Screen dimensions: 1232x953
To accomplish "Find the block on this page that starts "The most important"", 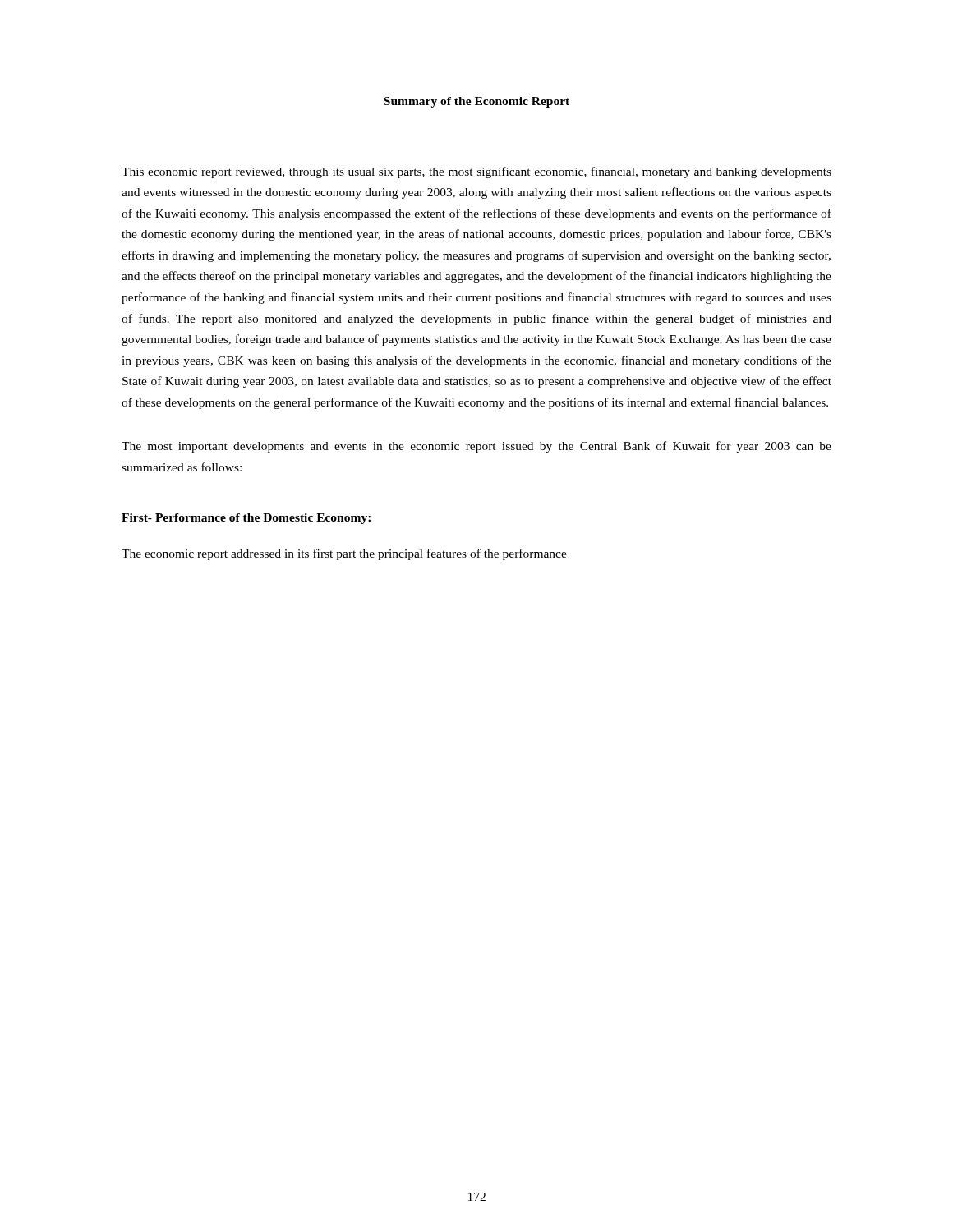I will tap(476, 456).
